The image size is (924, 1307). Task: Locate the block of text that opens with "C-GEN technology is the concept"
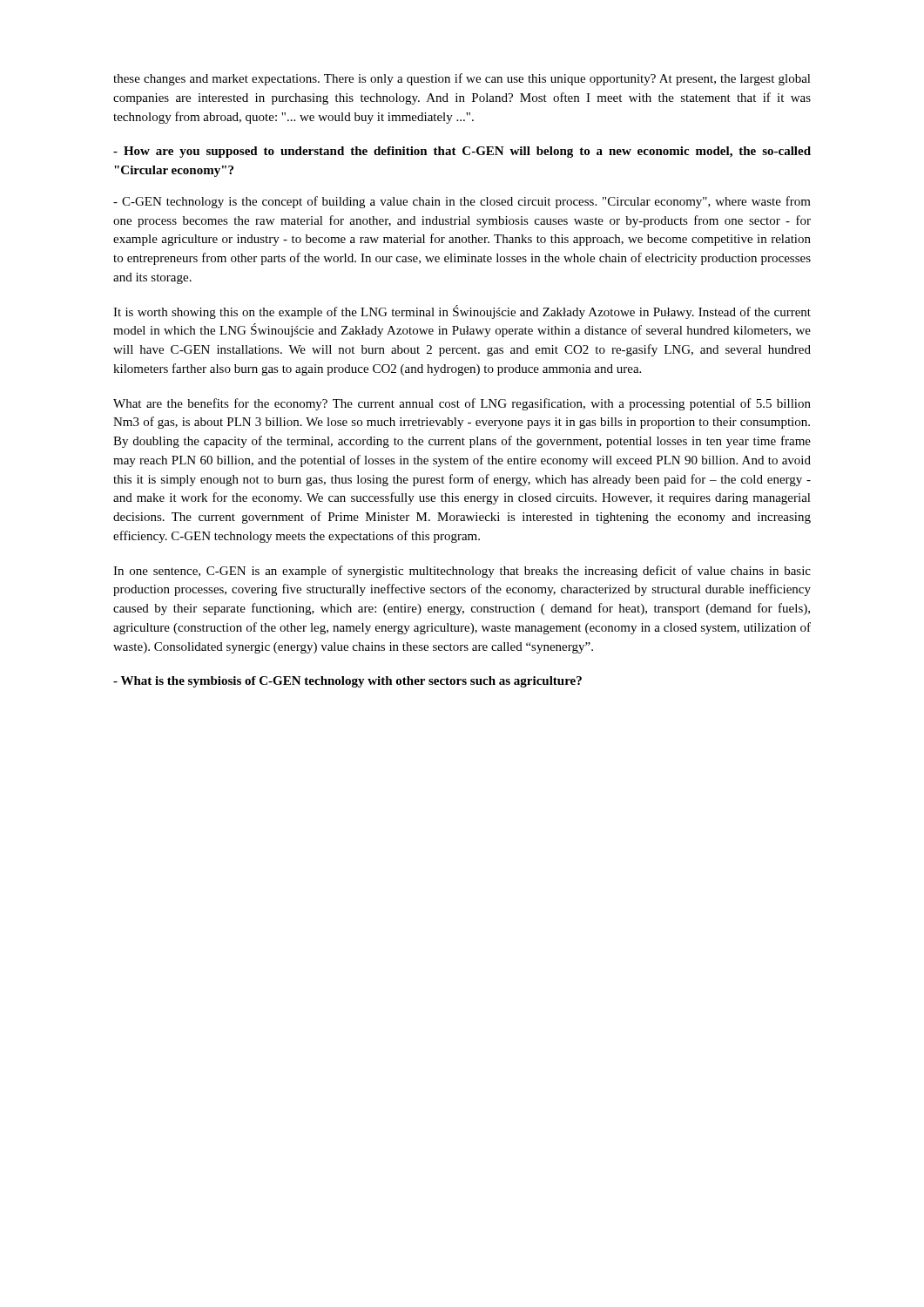tap(462, 239)
